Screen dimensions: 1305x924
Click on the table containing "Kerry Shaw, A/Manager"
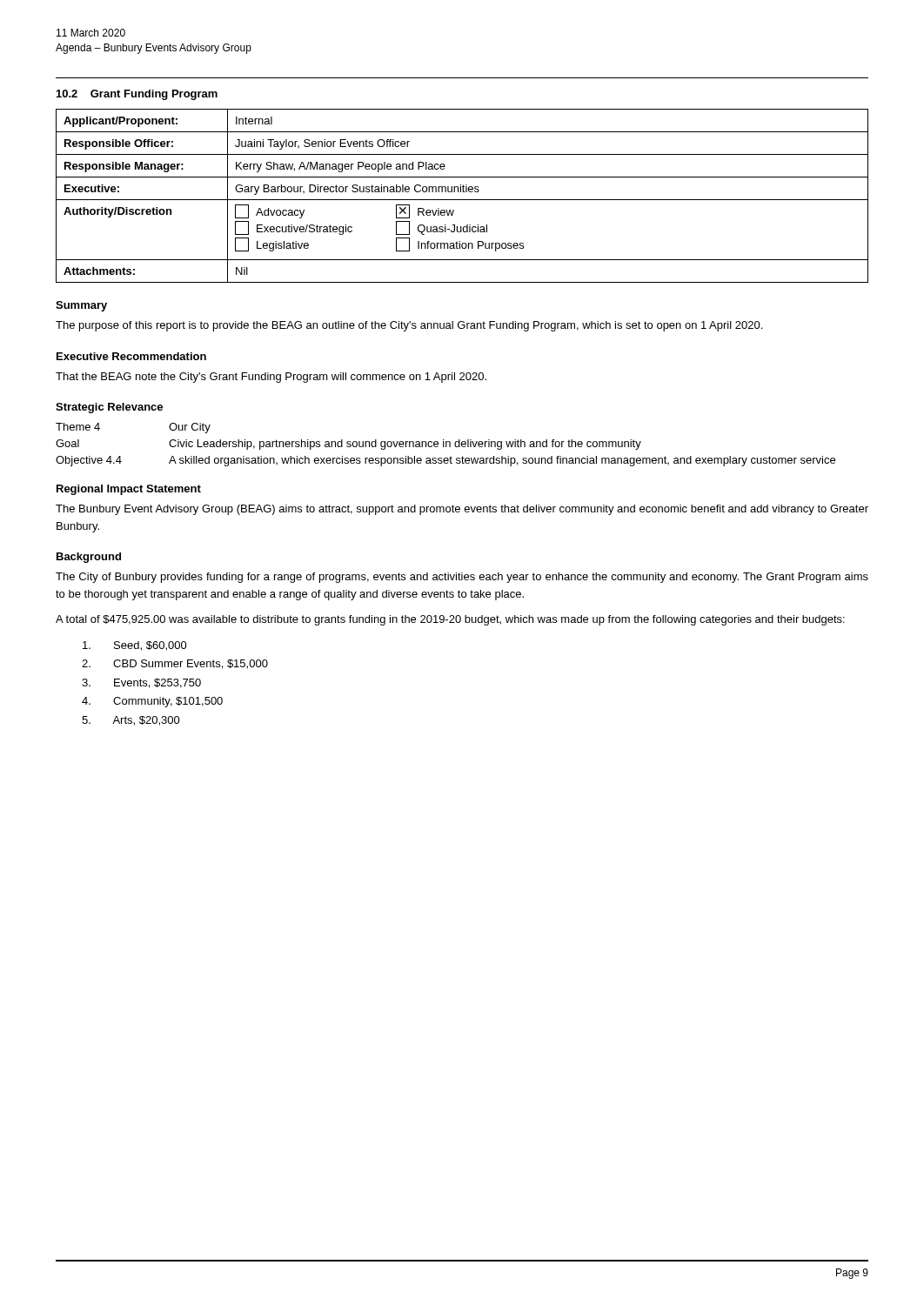coord(462,196)
